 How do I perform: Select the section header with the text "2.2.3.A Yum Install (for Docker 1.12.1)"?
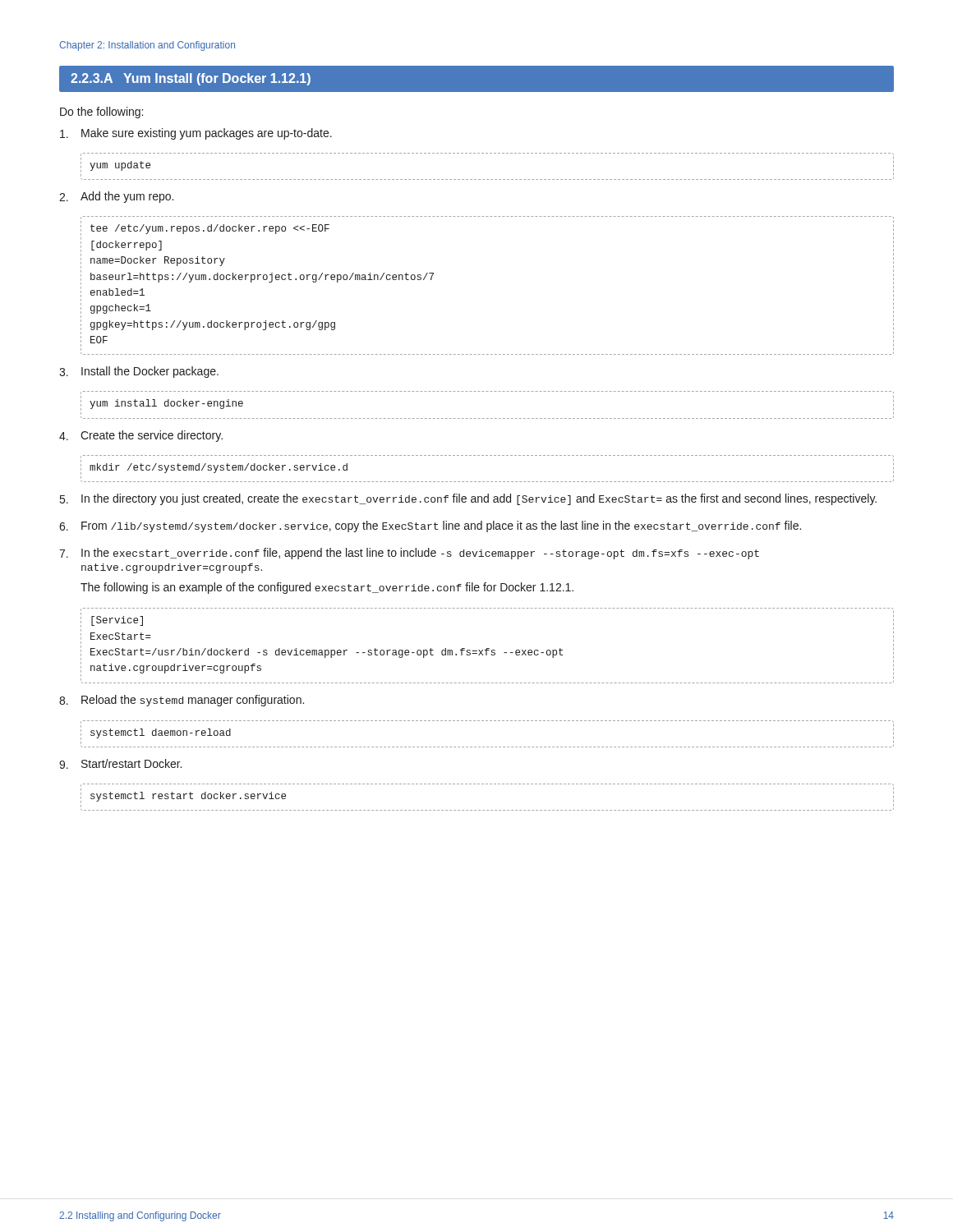point(191,79)
